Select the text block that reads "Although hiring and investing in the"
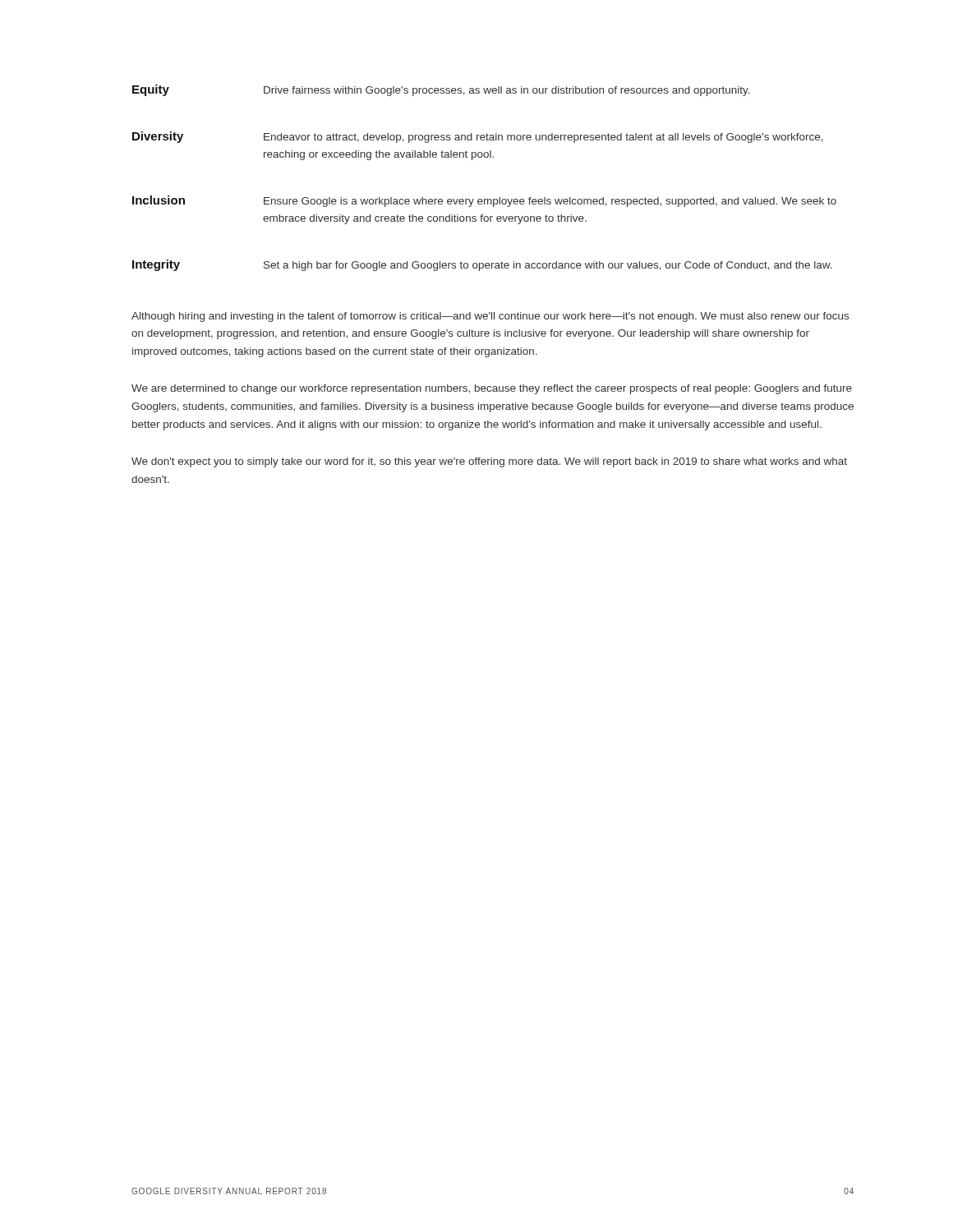 click(490, 333)
